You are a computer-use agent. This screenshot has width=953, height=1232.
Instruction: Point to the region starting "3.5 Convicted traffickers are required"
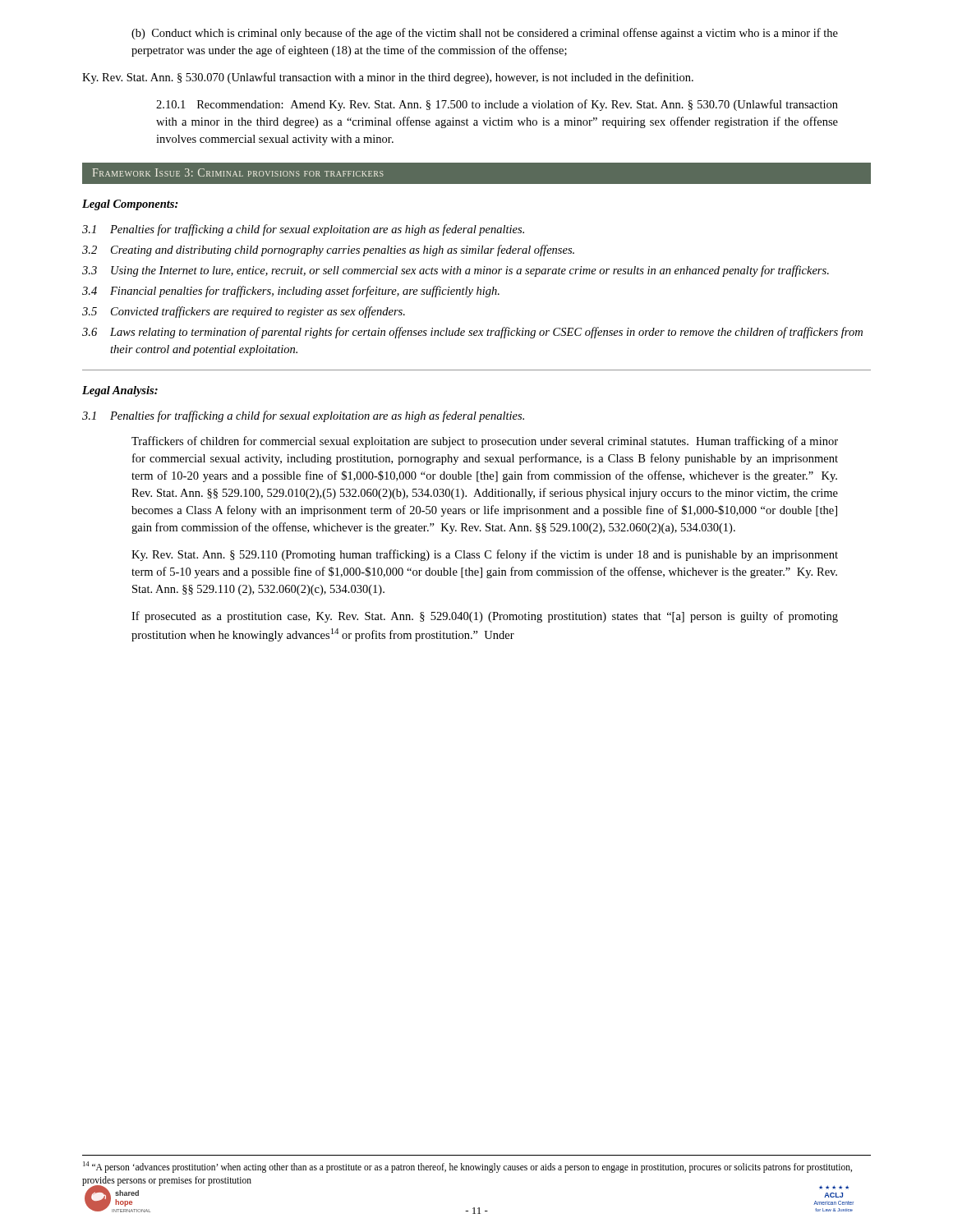244,312
